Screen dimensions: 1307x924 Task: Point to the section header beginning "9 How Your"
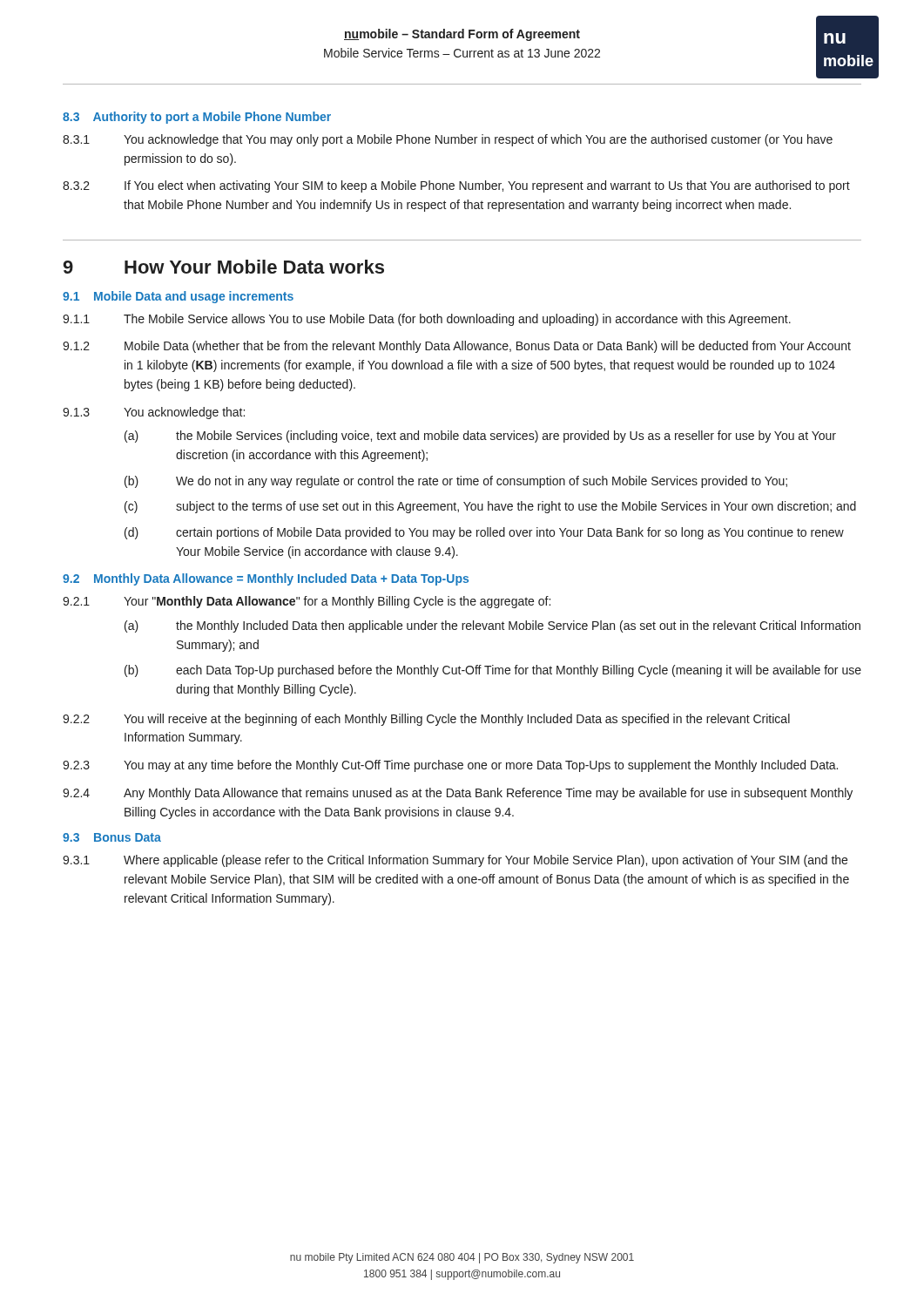click(x=224, y=267)
